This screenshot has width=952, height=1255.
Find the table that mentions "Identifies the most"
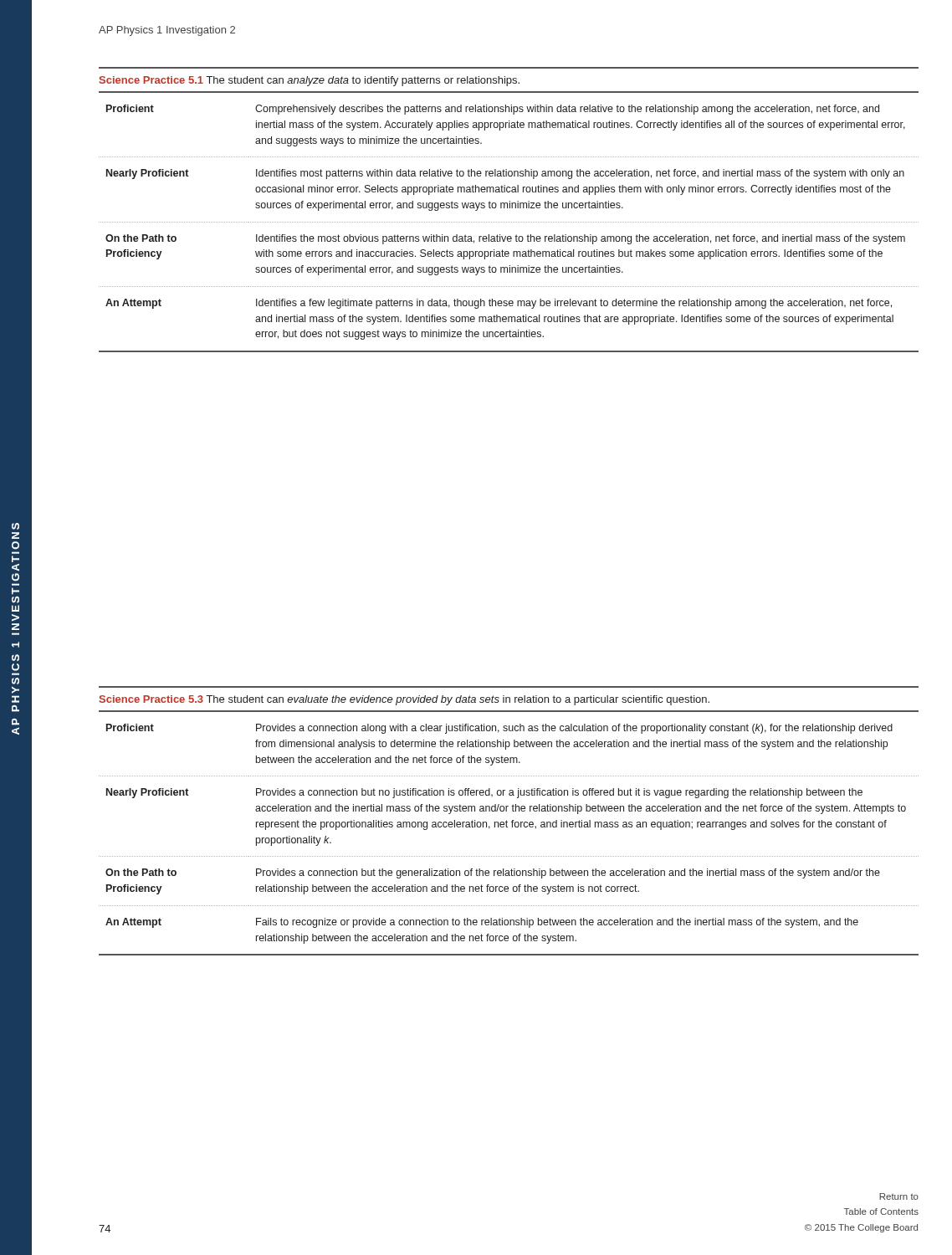(509, 223)
